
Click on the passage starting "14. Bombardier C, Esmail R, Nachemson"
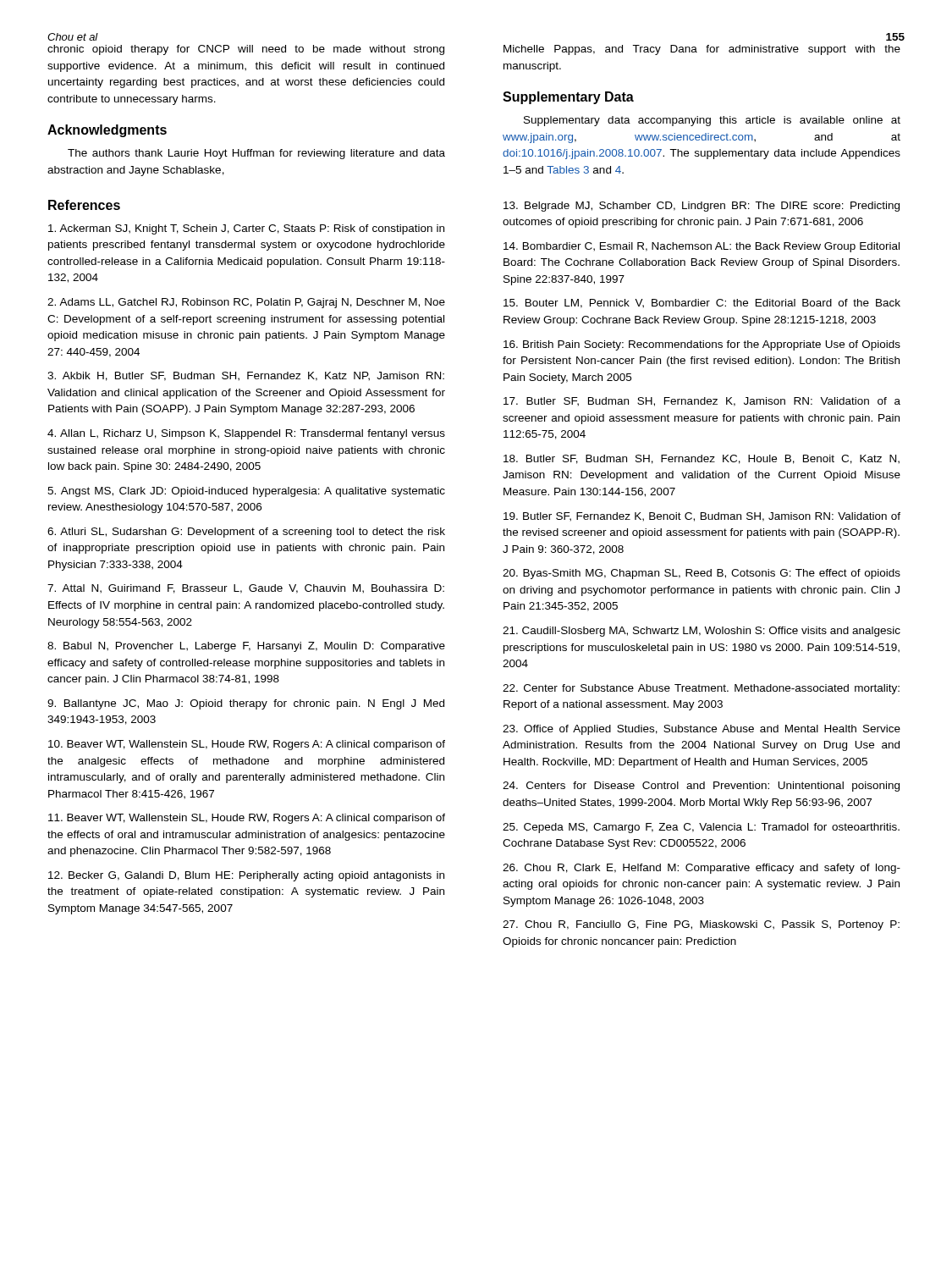point(702,262)
